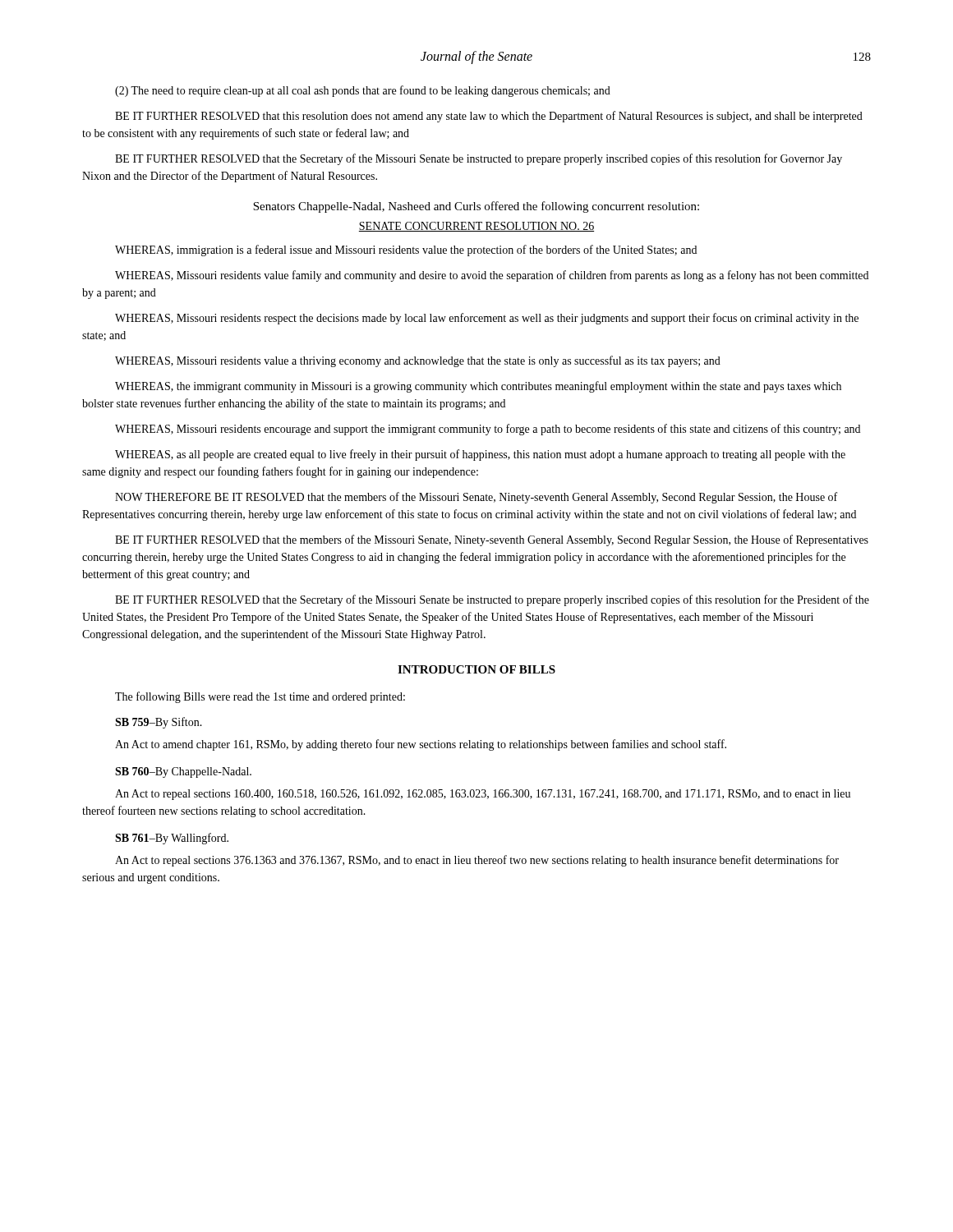The image size is (953, 1232).
Task: Where is the passage that starts "WHEREAS, Missouri residents value family and community"?
Action: click(x=476, y=284)
